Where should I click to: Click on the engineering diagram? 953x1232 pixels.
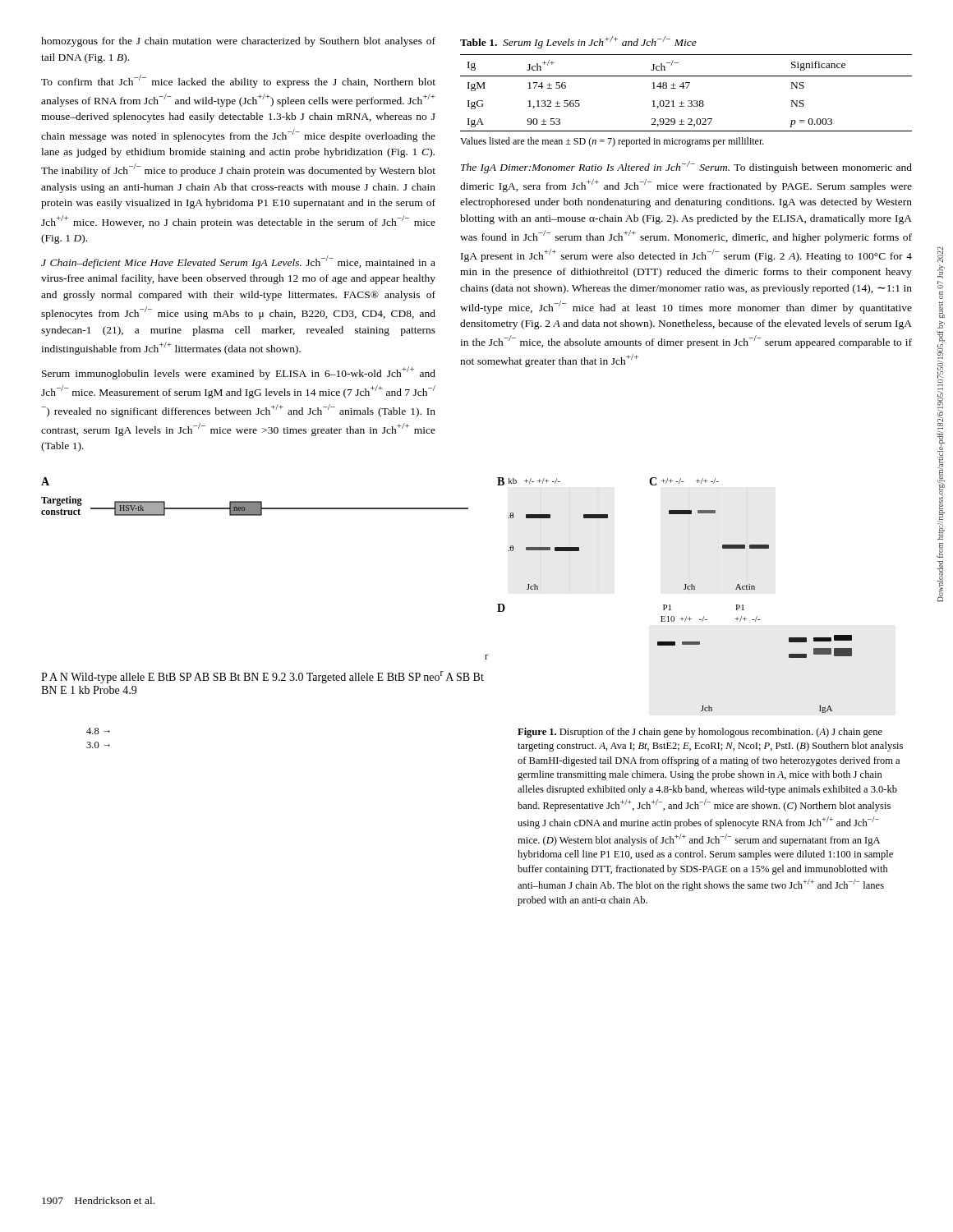click(x=265, y=586)
